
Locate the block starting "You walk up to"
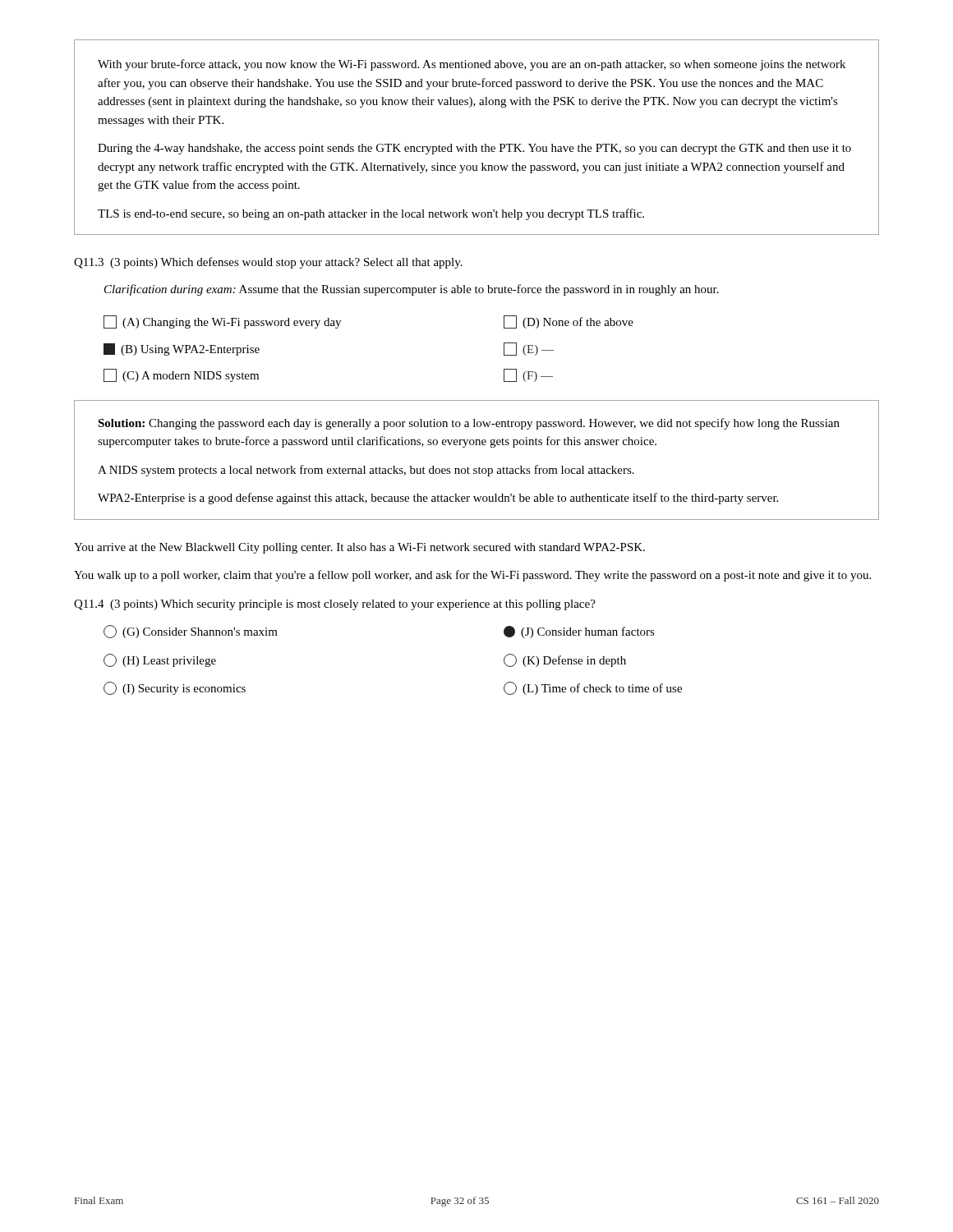click(473, 575)
